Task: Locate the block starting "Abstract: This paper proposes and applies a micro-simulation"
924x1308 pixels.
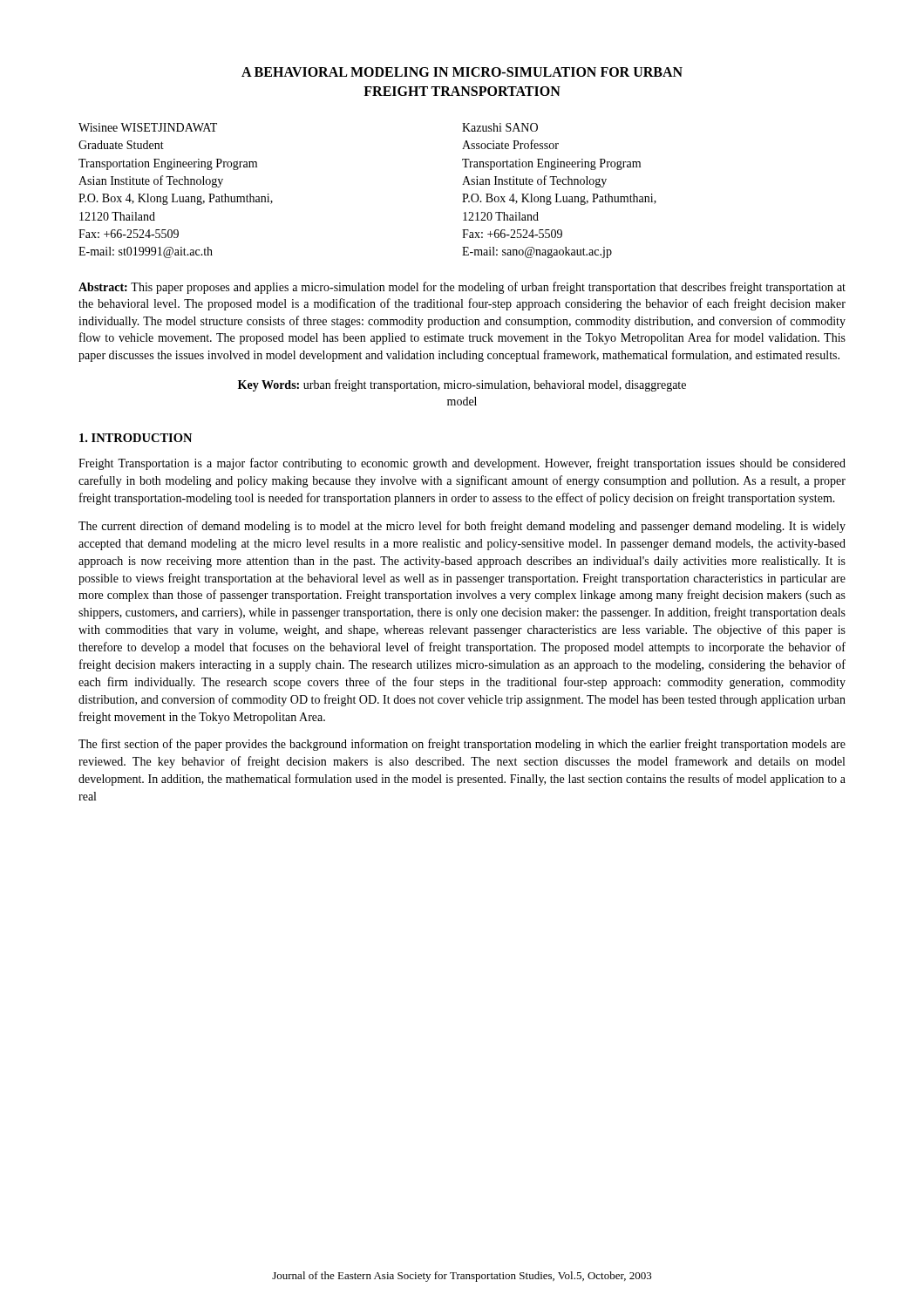Action: point(462,321)
